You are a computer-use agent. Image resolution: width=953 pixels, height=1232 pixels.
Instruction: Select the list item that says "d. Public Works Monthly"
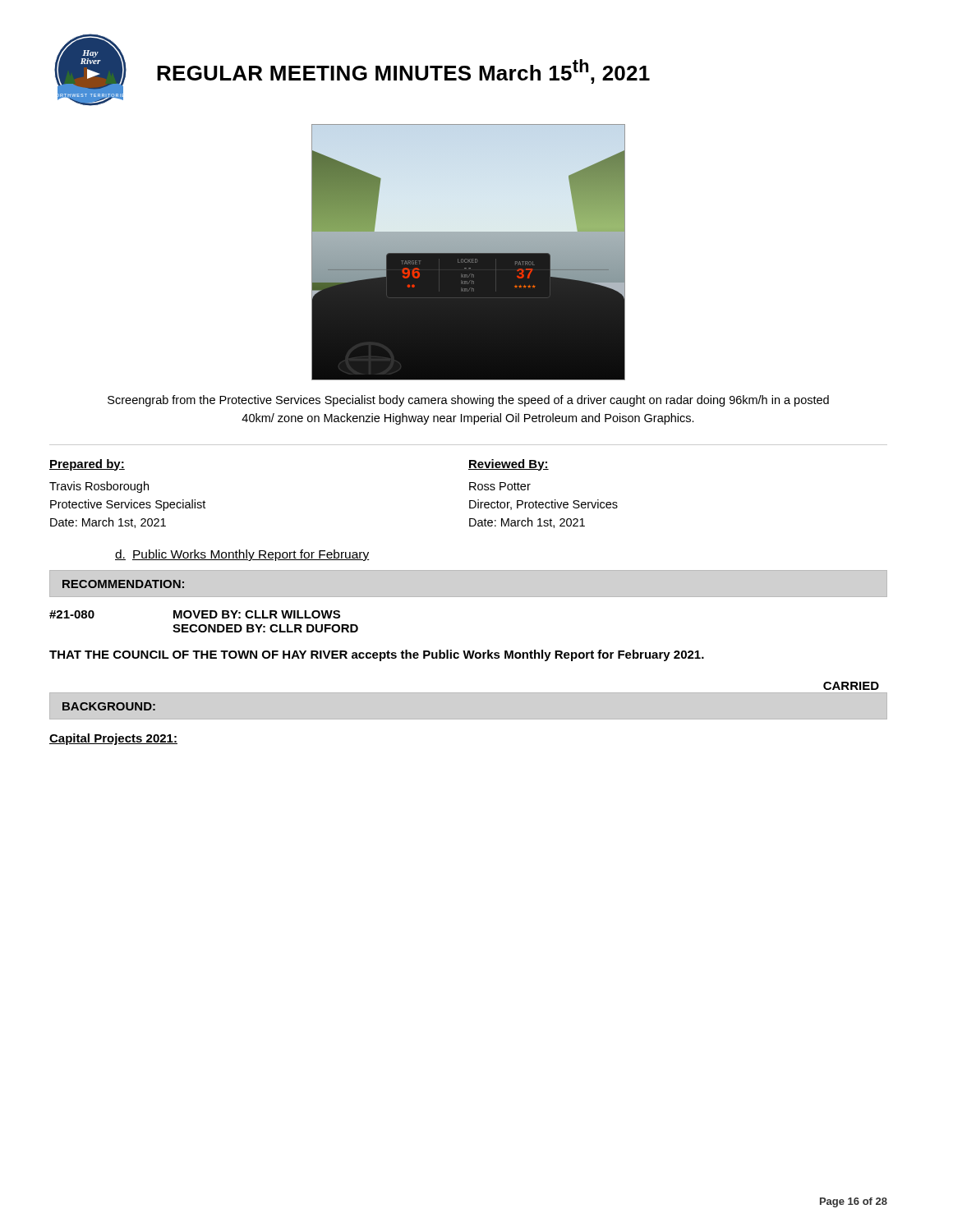coord(242,554)
